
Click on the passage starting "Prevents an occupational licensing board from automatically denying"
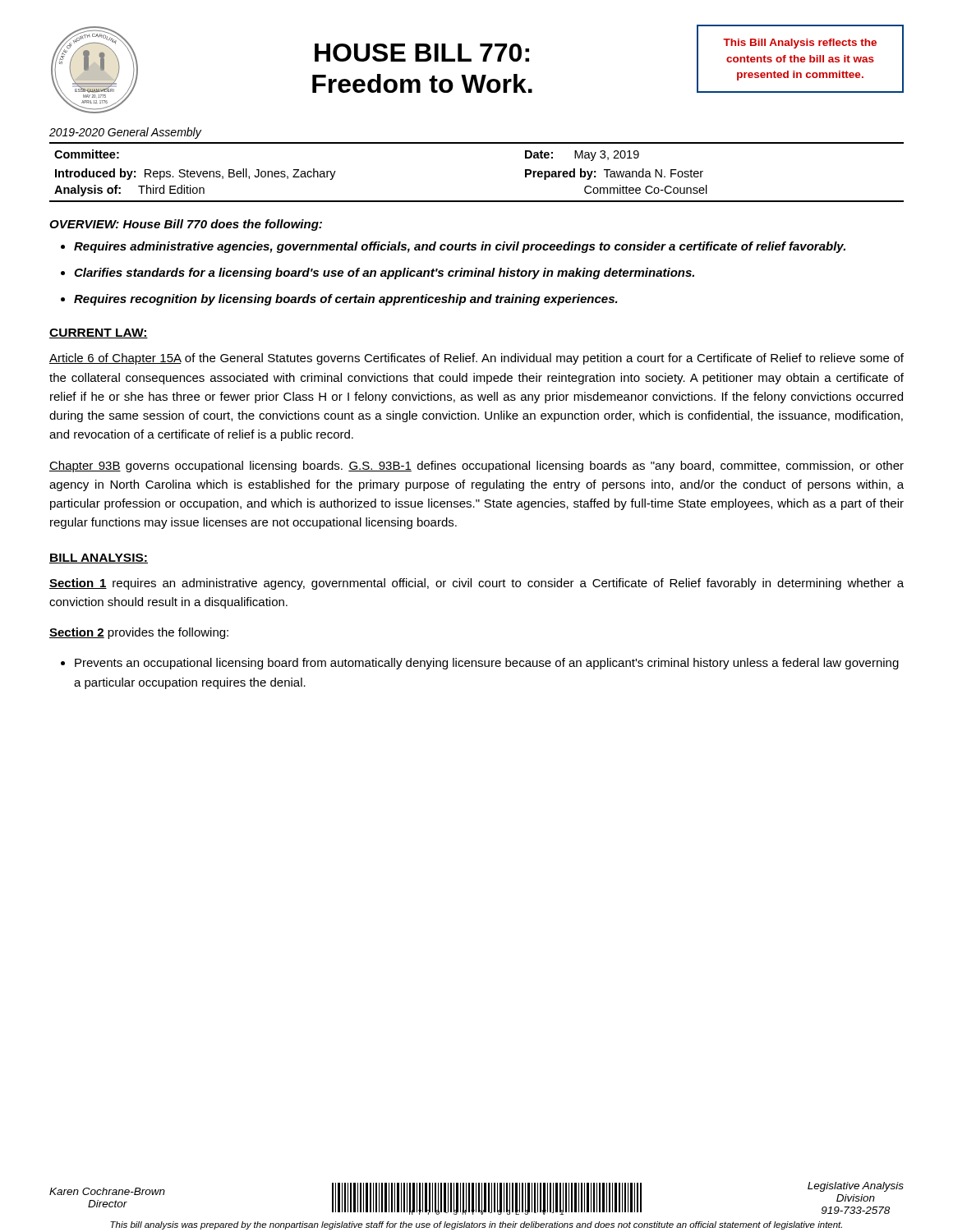point(486,672)
